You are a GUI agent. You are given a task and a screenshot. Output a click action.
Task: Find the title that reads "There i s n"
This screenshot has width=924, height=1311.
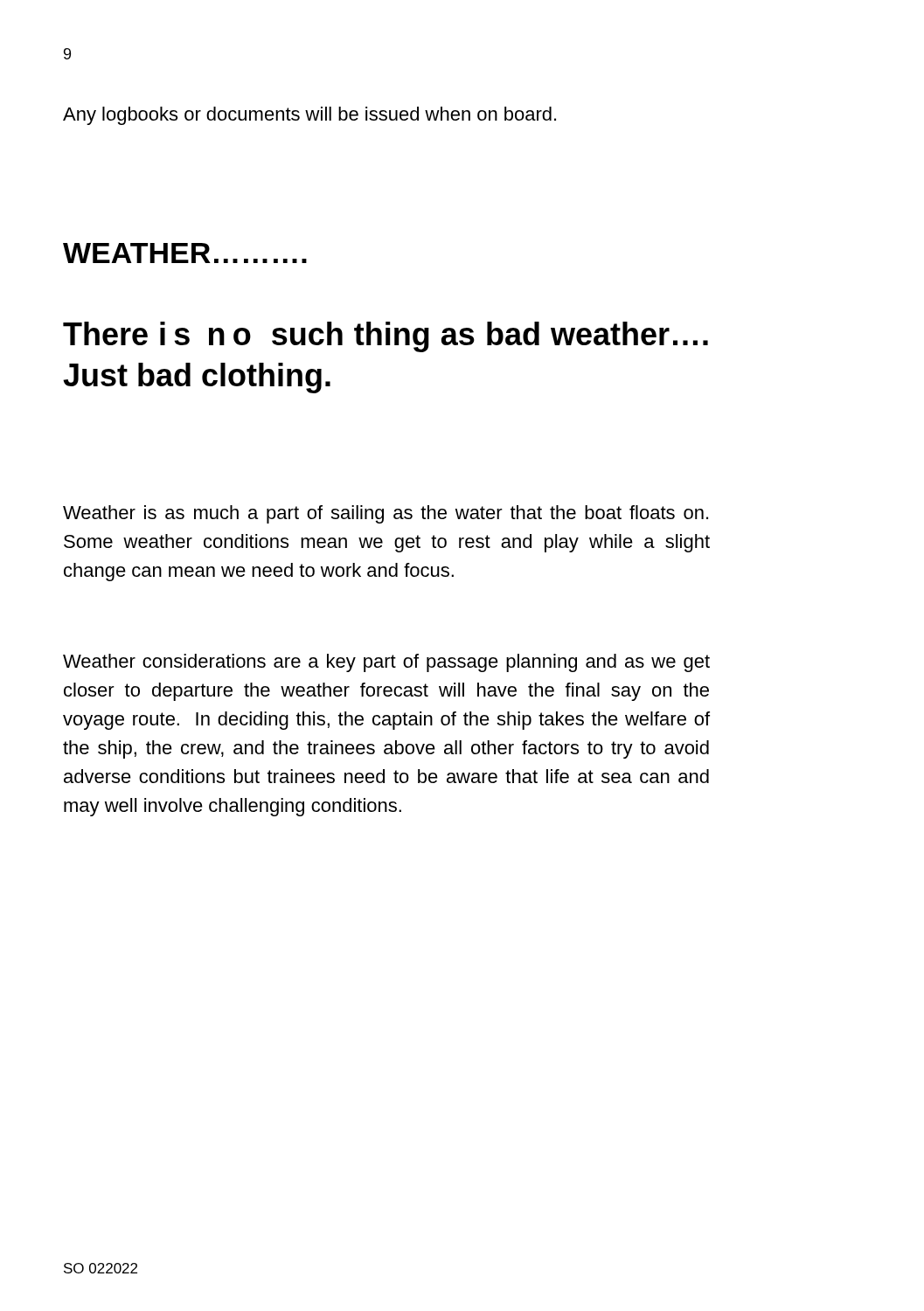click(386, 355)
